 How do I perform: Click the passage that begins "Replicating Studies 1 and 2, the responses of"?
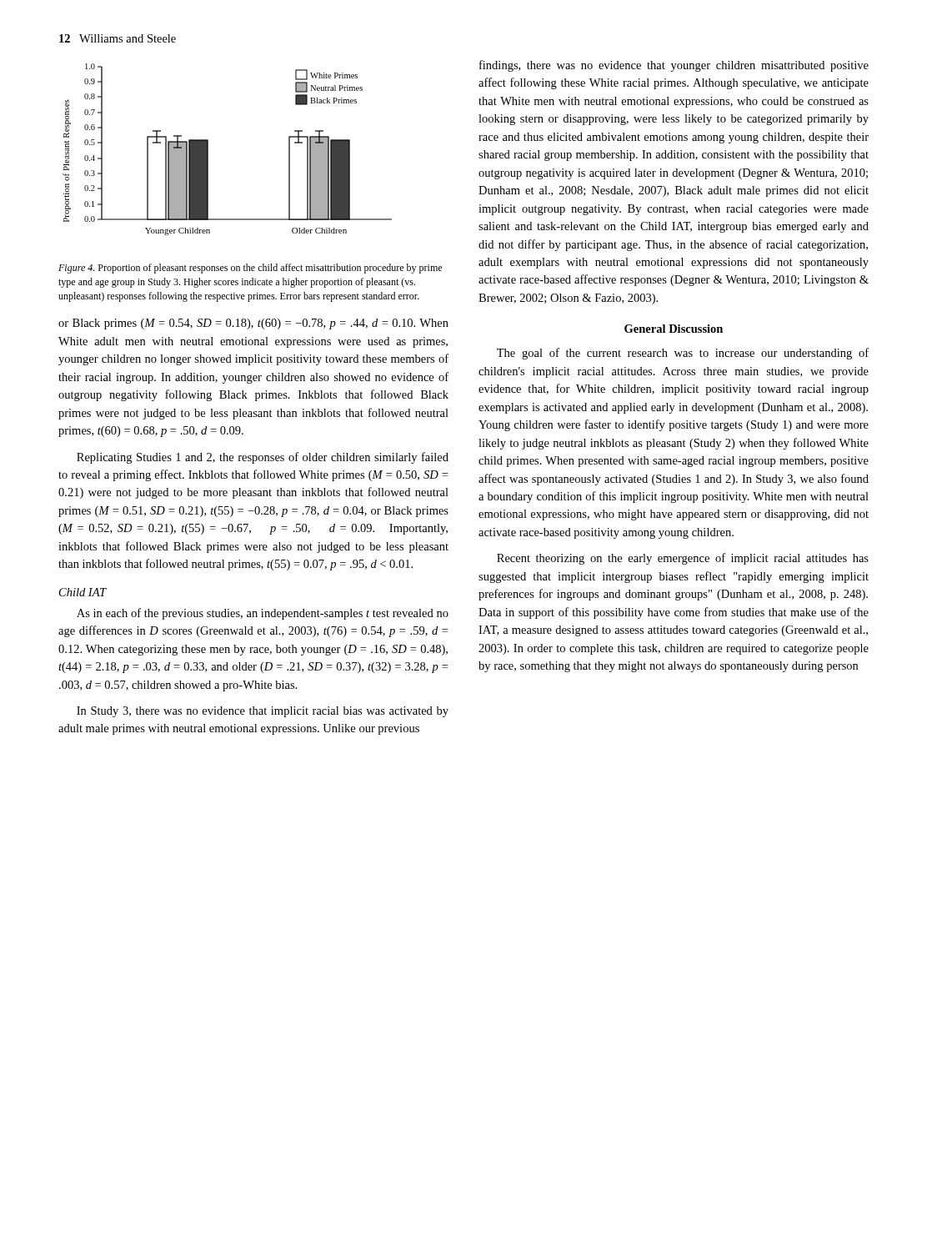pyautogui.click(x=253, y=511)
